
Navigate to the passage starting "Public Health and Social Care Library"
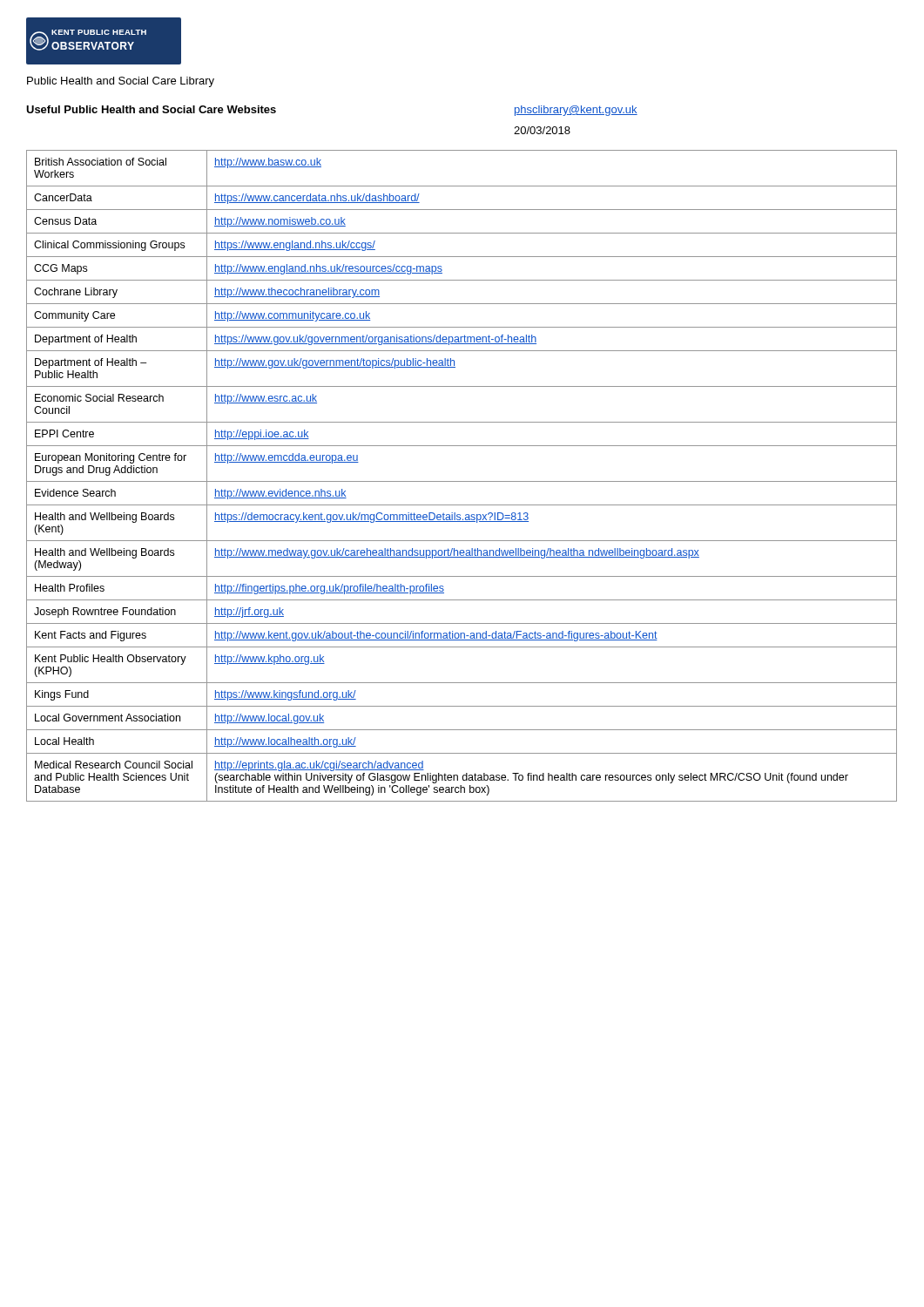120,81
